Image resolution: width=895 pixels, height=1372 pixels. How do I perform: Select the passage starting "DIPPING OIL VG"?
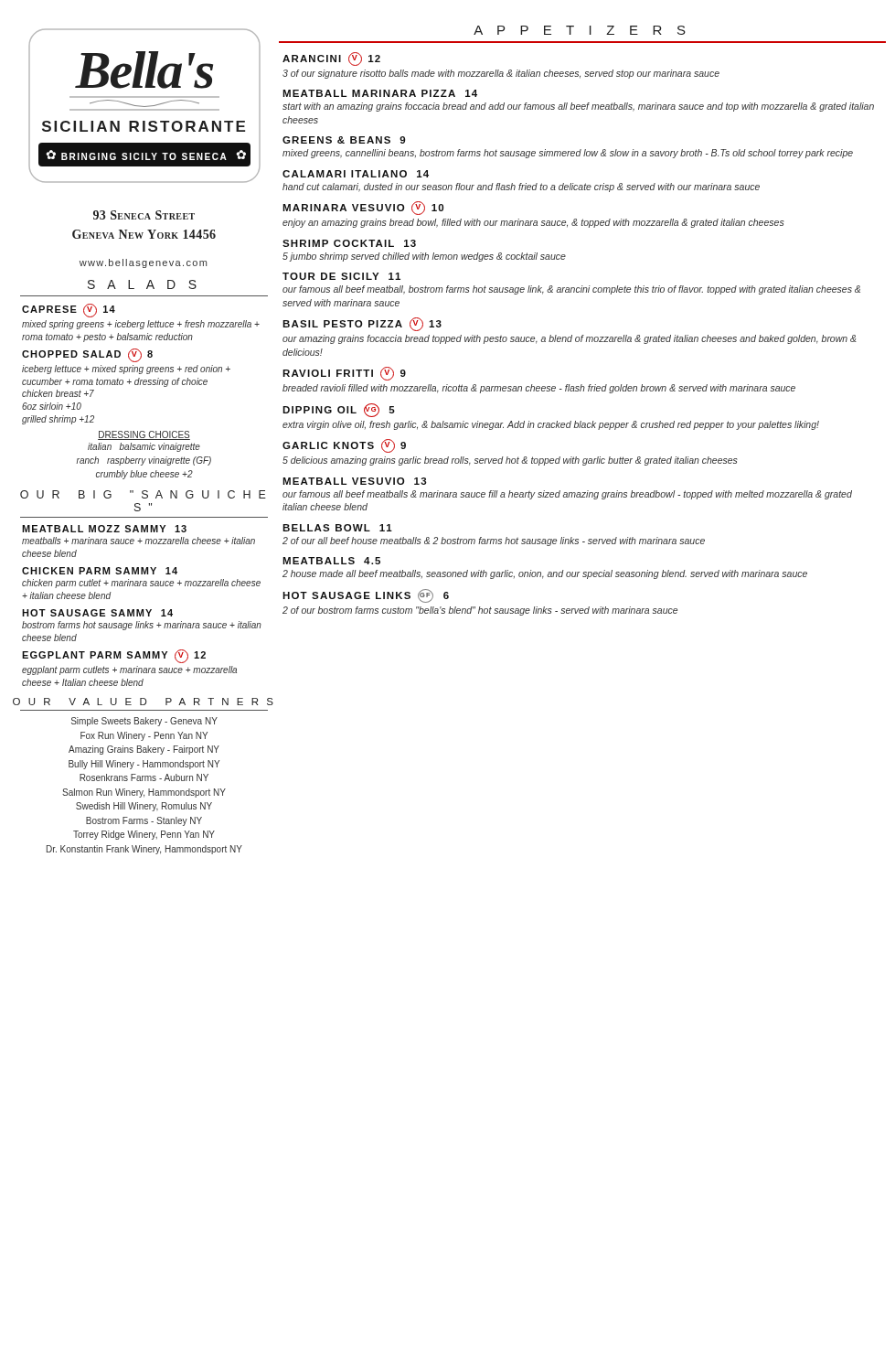(x=580, y=417)
